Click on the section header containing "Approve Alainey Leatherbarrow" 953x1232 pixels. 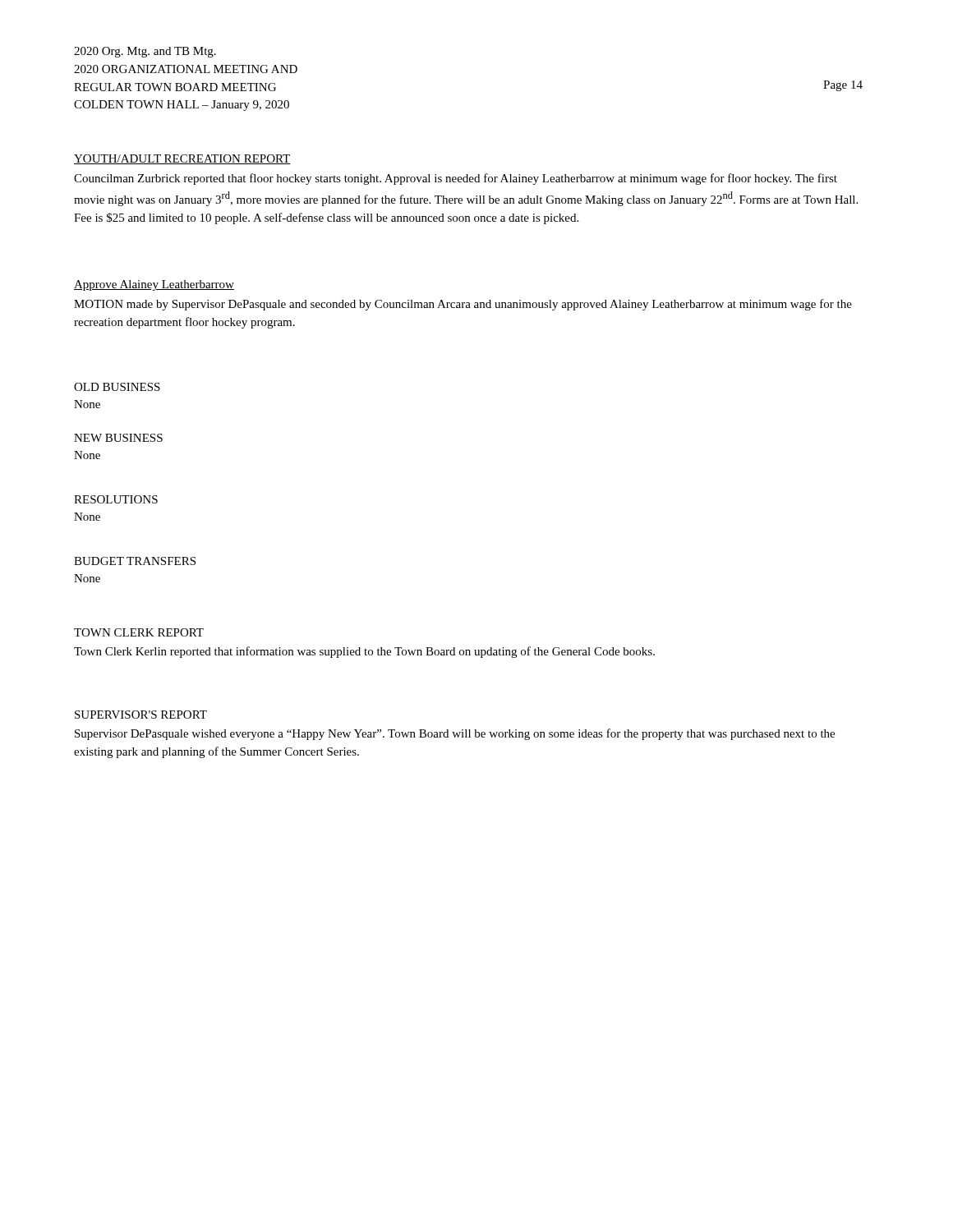154,284
